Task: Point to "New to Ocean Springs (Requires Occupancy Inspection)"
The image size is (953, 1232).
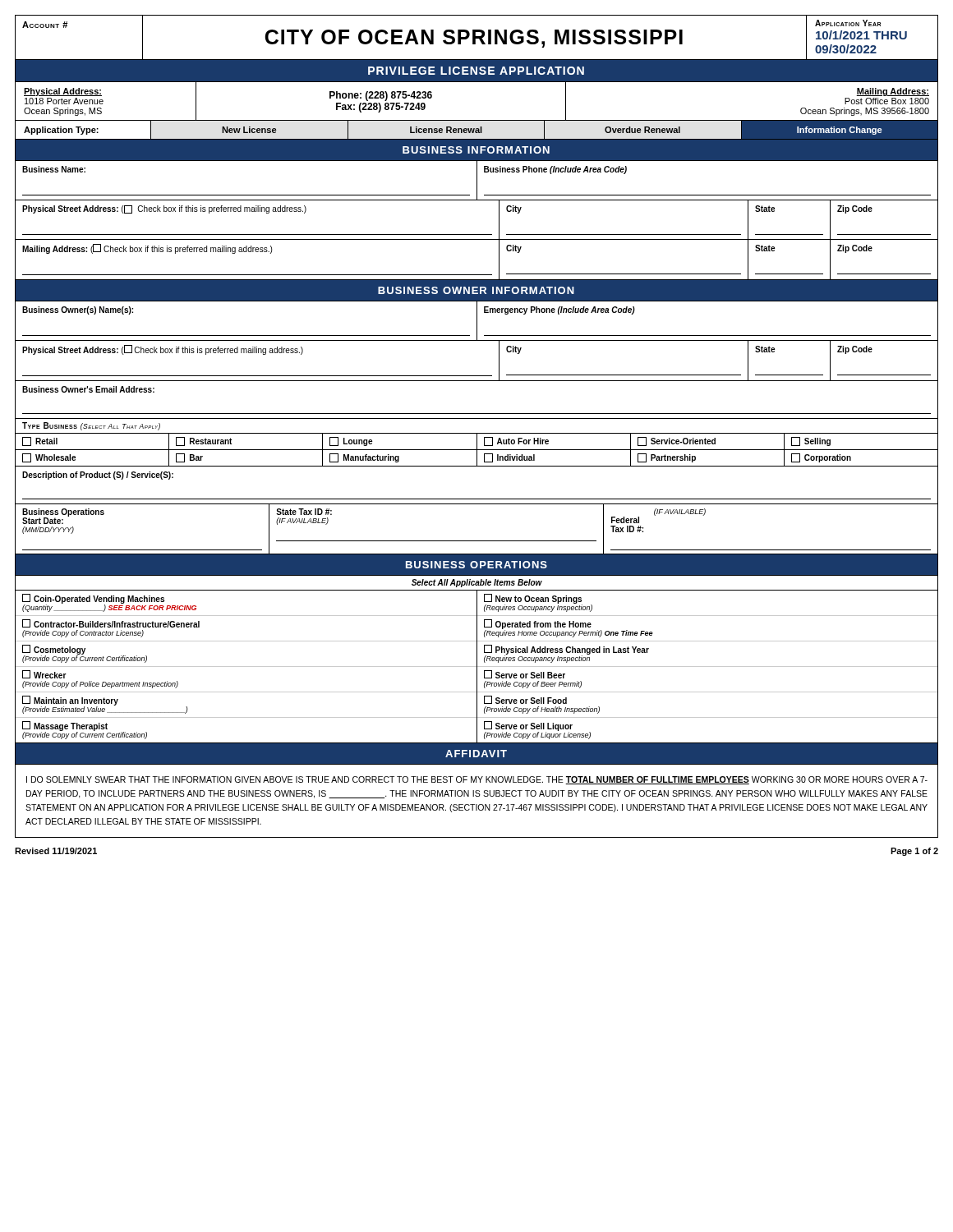Action: coord(538,603)
